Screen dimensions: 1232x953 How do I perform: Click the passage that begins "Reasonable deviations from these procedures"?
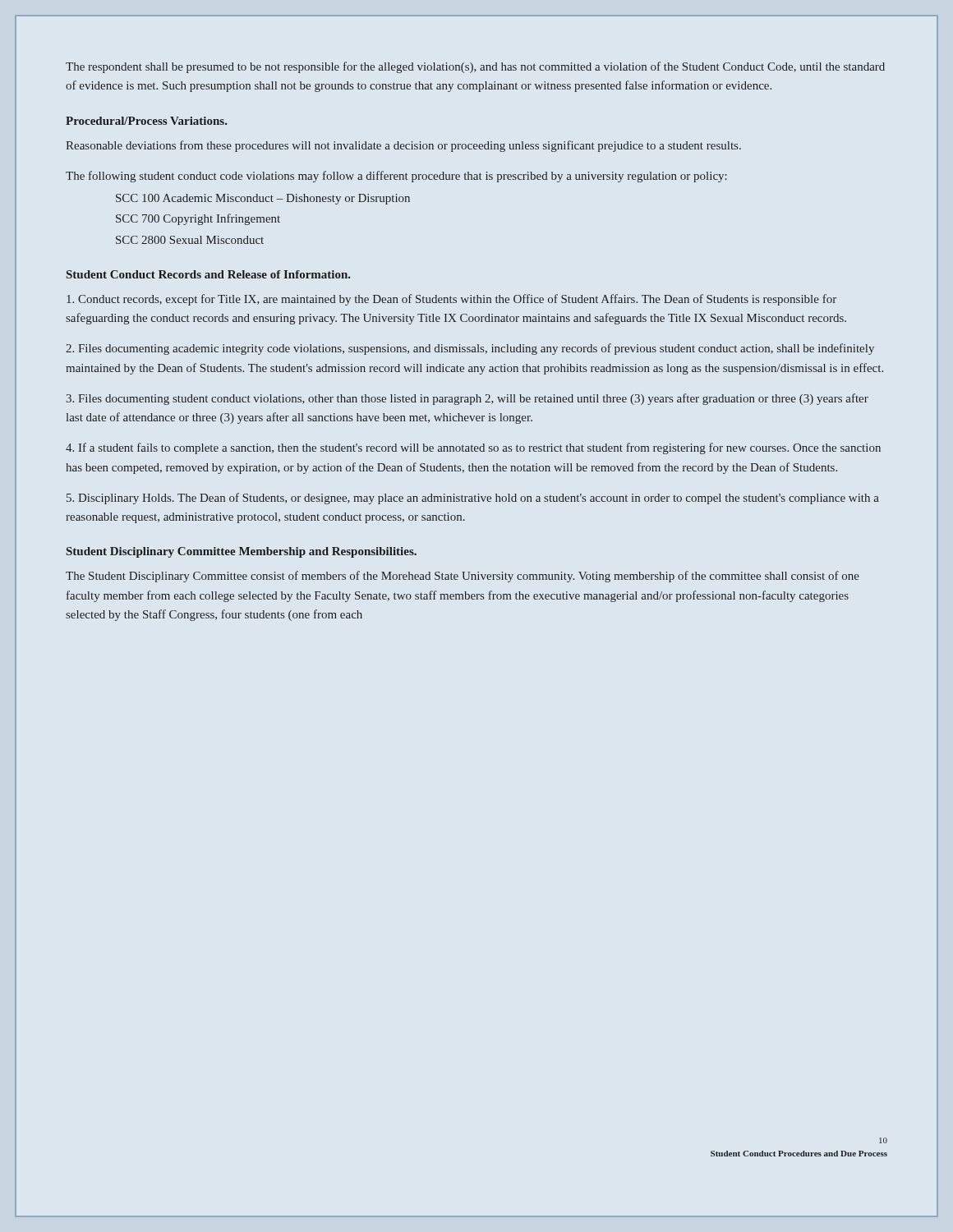pyautogui.click(x=404, y=145)
